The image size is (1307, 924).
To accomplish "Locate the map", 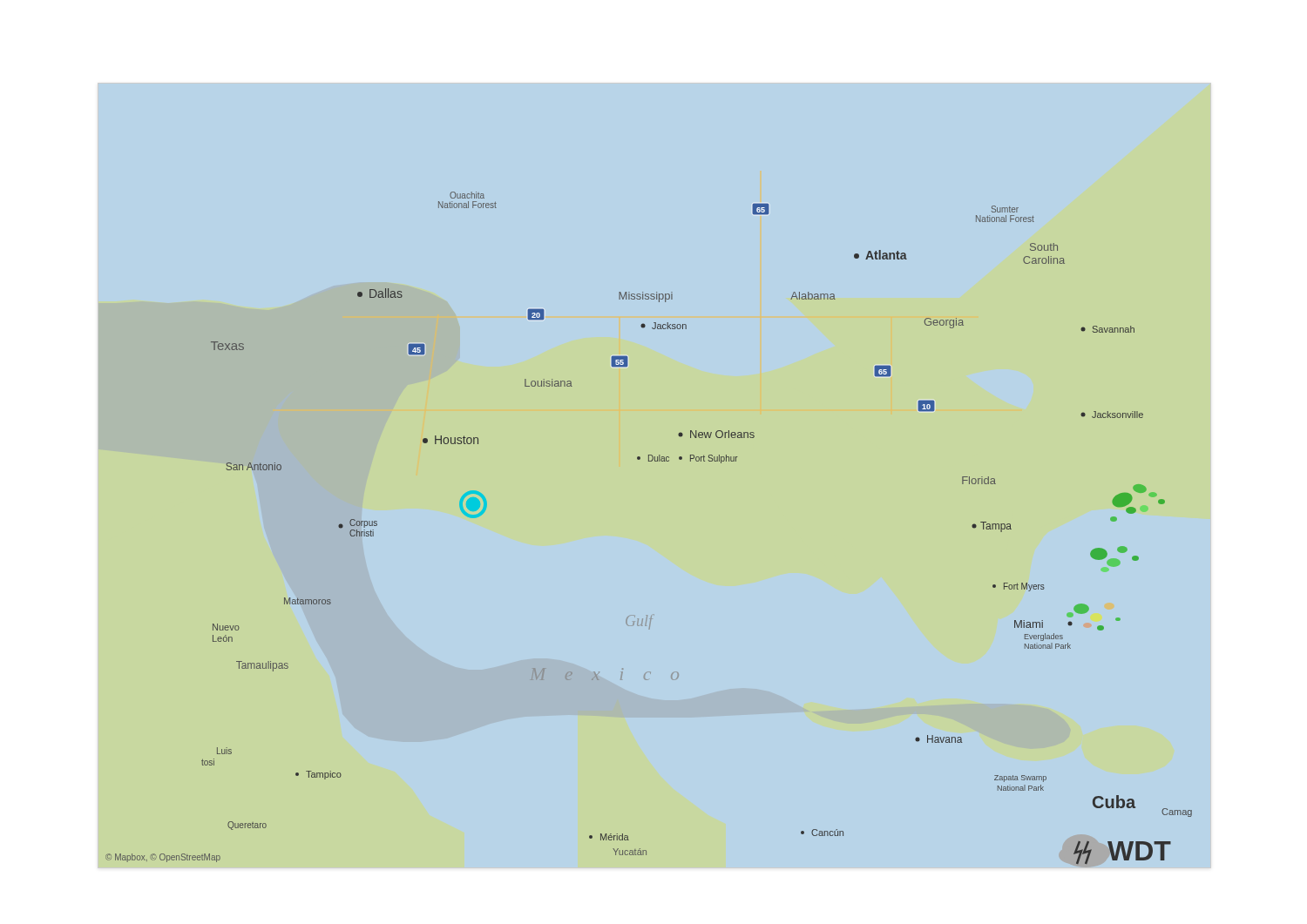I will click(x=654, y=475).
